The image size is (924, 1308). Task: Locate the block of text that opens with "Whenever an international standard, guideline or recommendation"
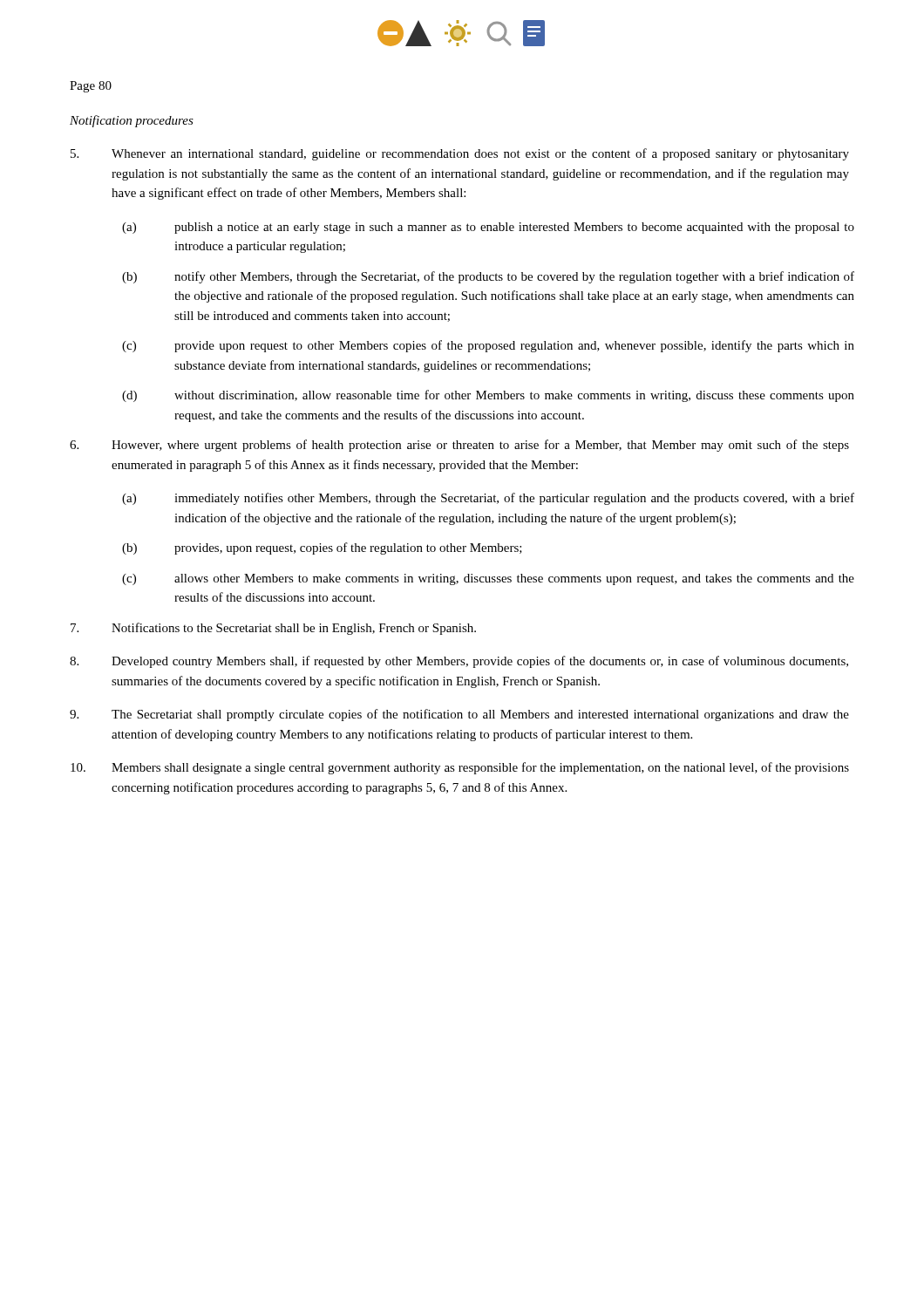[459, 173]
